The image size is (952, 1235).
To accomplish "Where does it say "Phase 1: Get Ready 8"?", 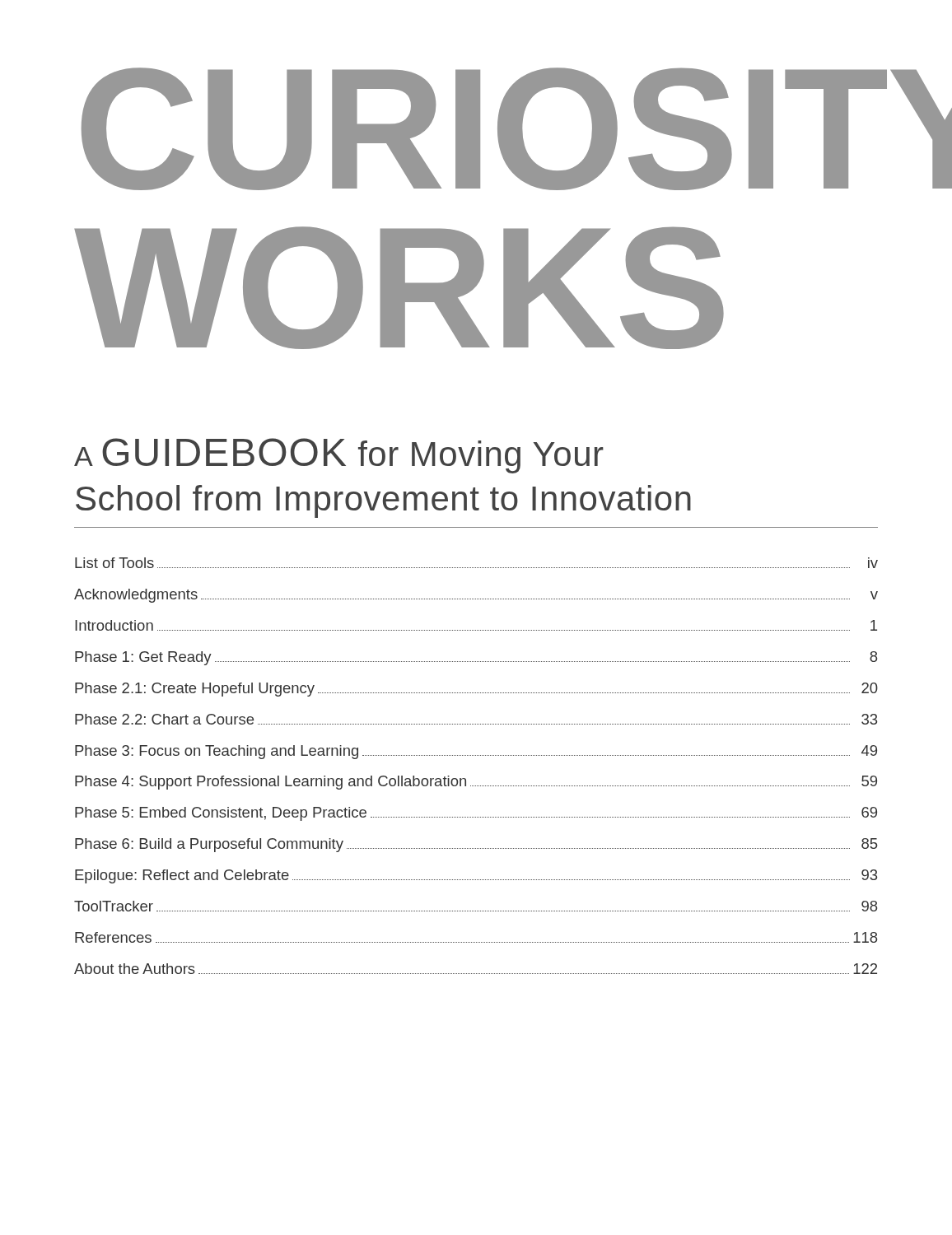I will coord(476,657).
